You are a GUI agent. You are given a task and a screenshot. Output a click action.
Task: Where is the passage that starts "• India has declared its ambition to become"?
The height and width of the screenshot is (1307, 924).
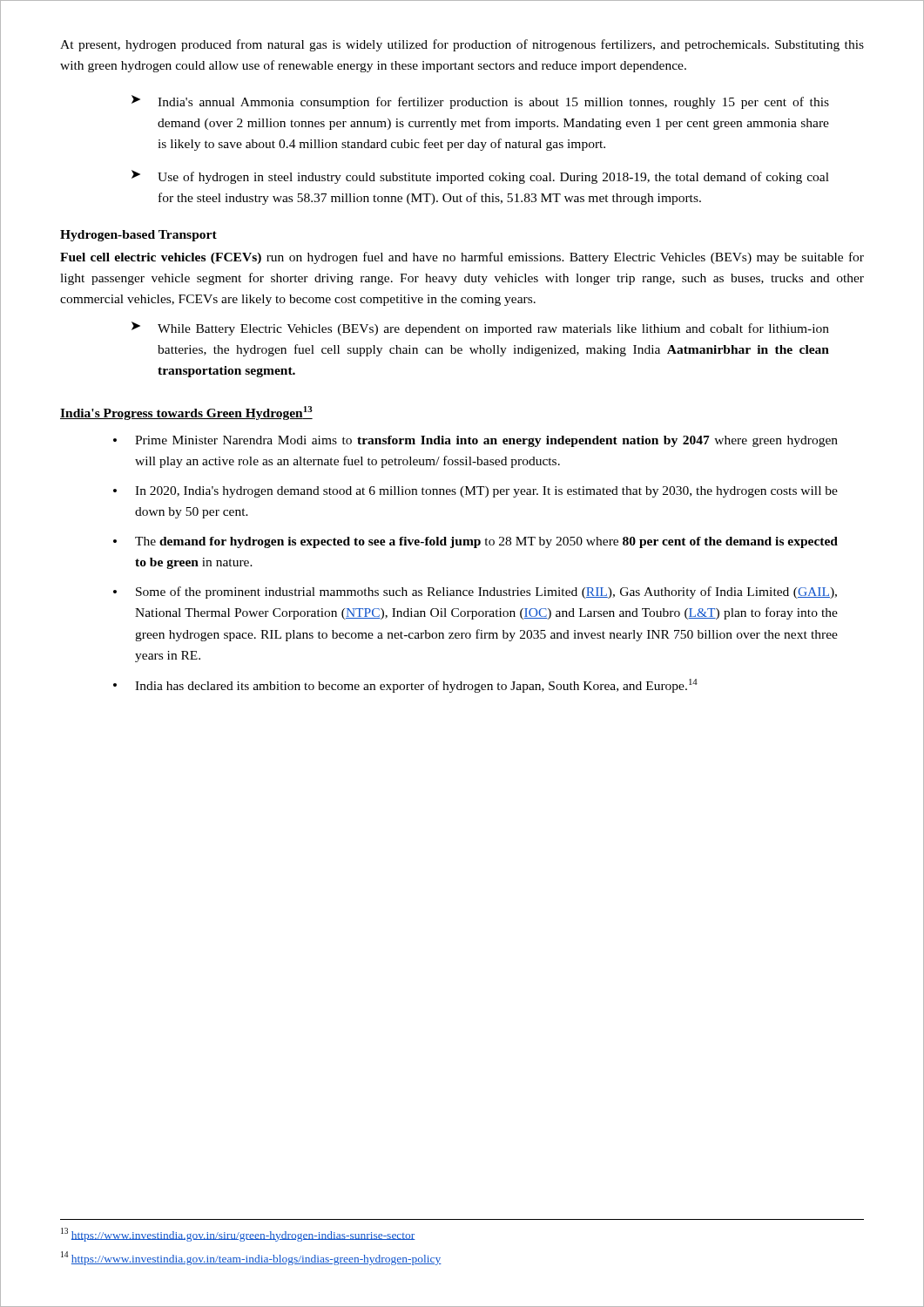click(475, 685)
